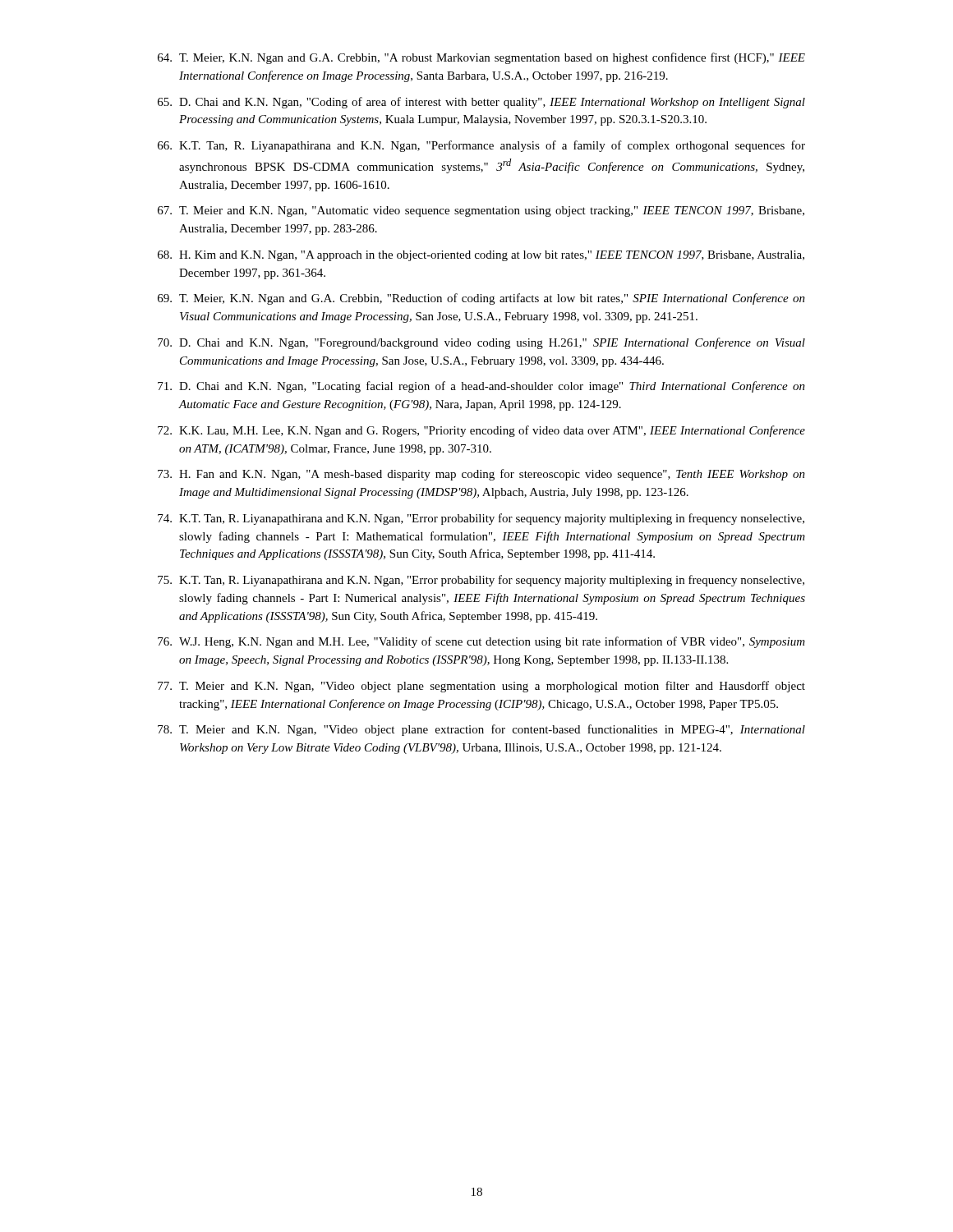The image size is (953, 1232).
Task: Find the region starting "73. H. Fan"
Action: point(476,484)
